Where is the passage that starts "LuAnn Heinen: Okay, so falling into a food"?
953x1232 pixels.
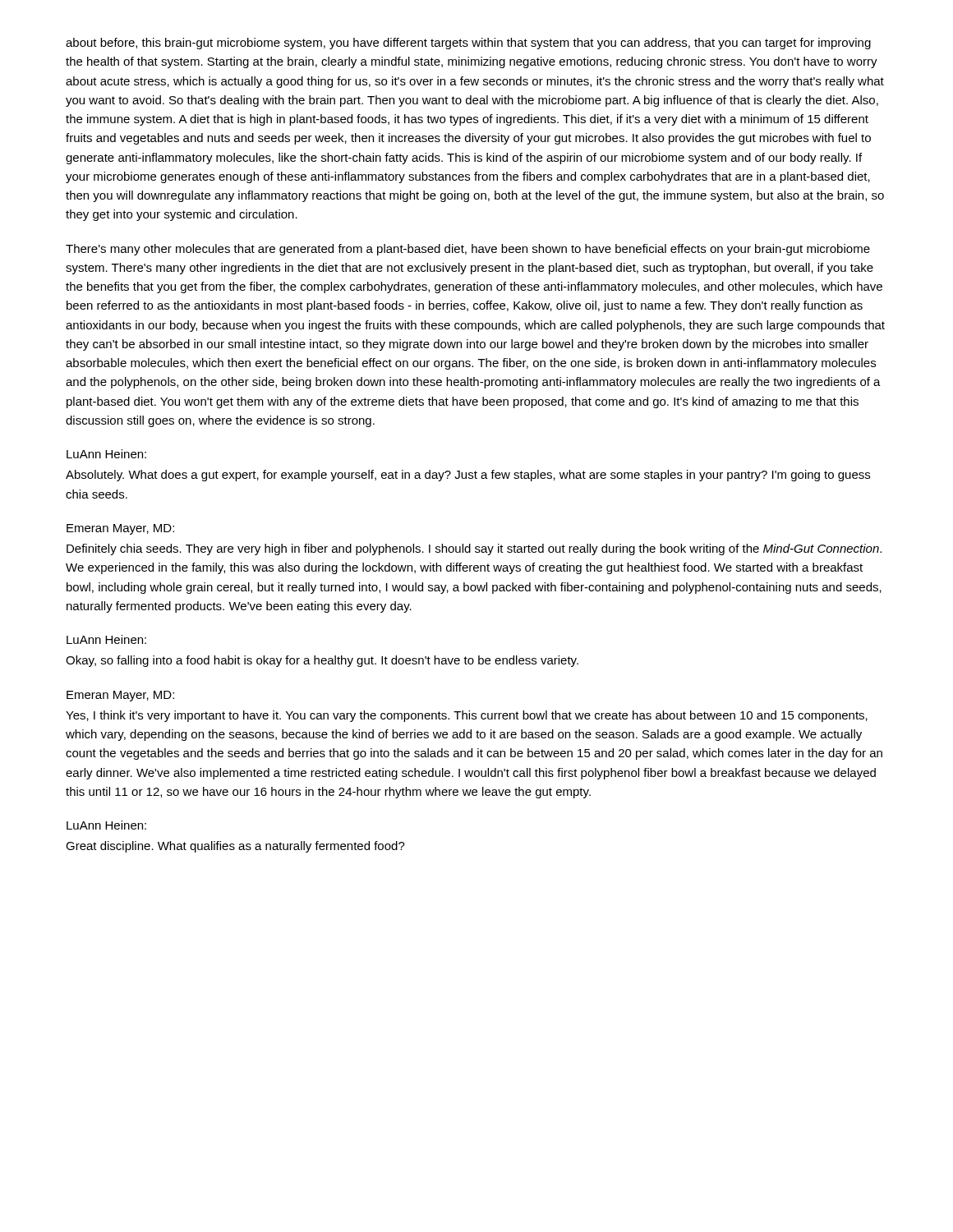click(476, 650)
